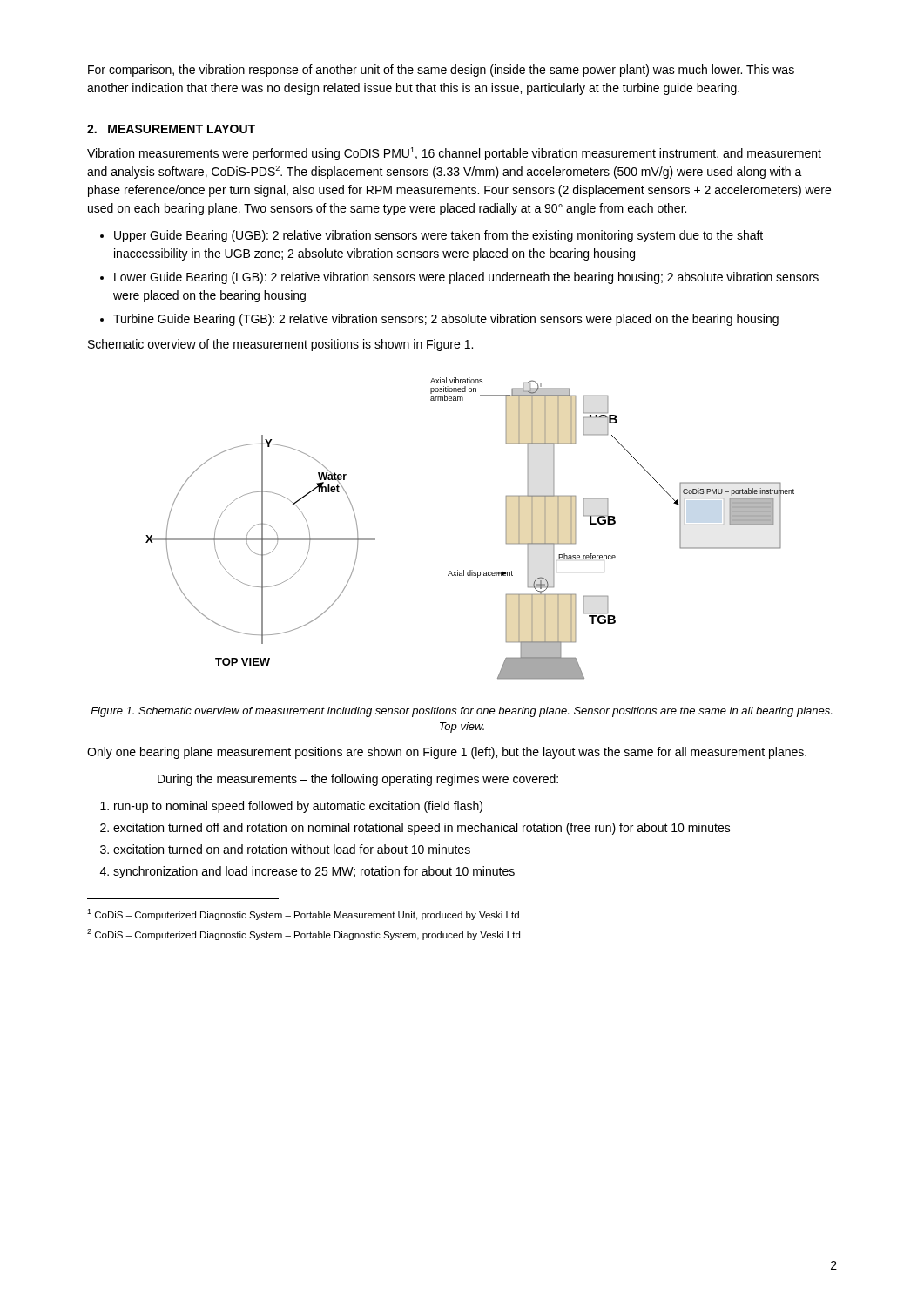
Task: Click on the caption with the text "Figure 1. Schematic overview of measurement"
Action: [x=462, y=719]
